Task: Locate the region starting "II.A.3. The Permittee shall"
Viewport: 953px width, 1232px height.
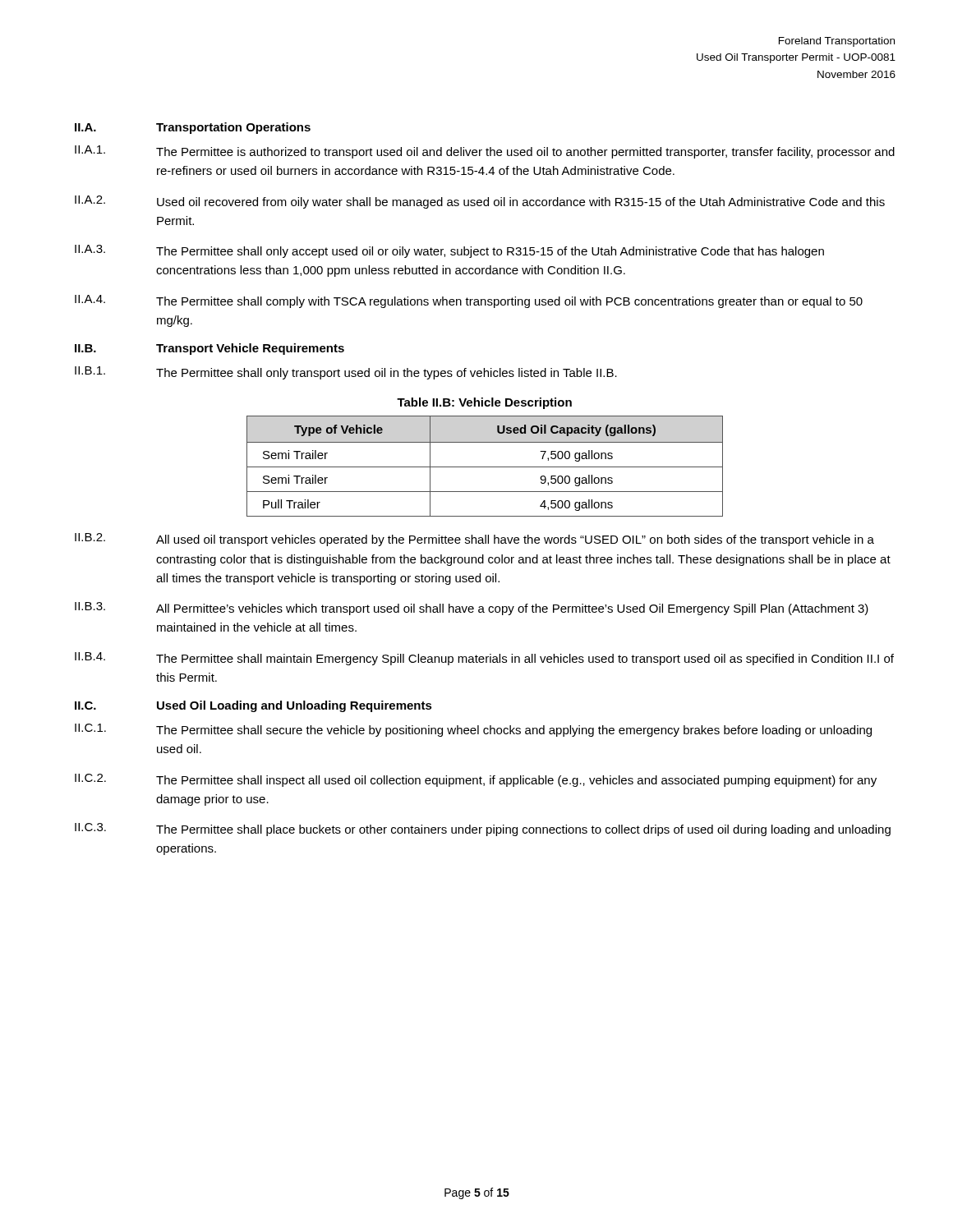Action: [485, 261]
